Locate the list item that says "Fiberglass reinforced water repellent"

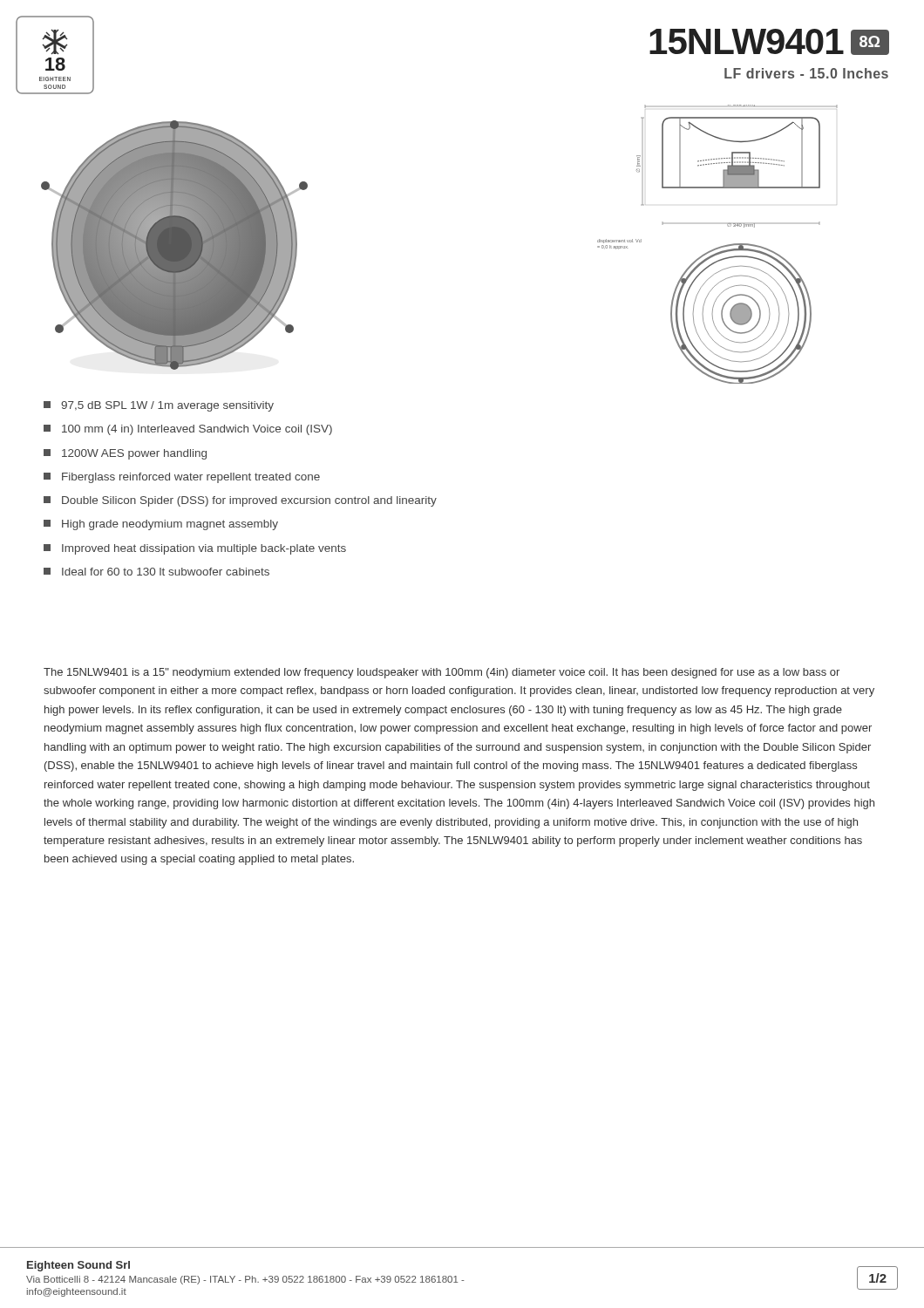tap(182, 477)
